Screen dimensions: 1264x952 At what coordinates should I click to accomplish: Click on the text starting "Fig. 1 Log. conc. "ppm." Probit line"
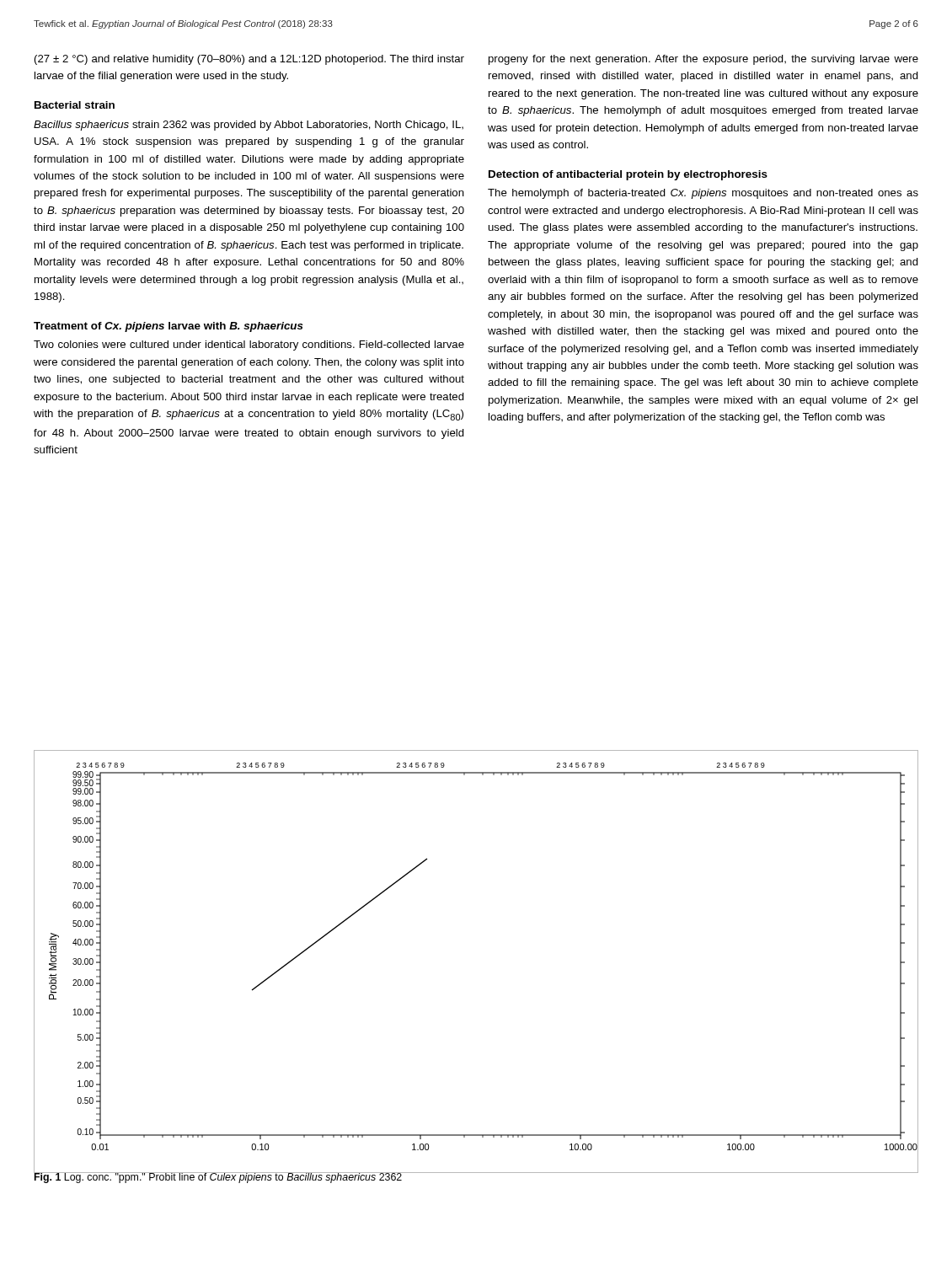218,1177
